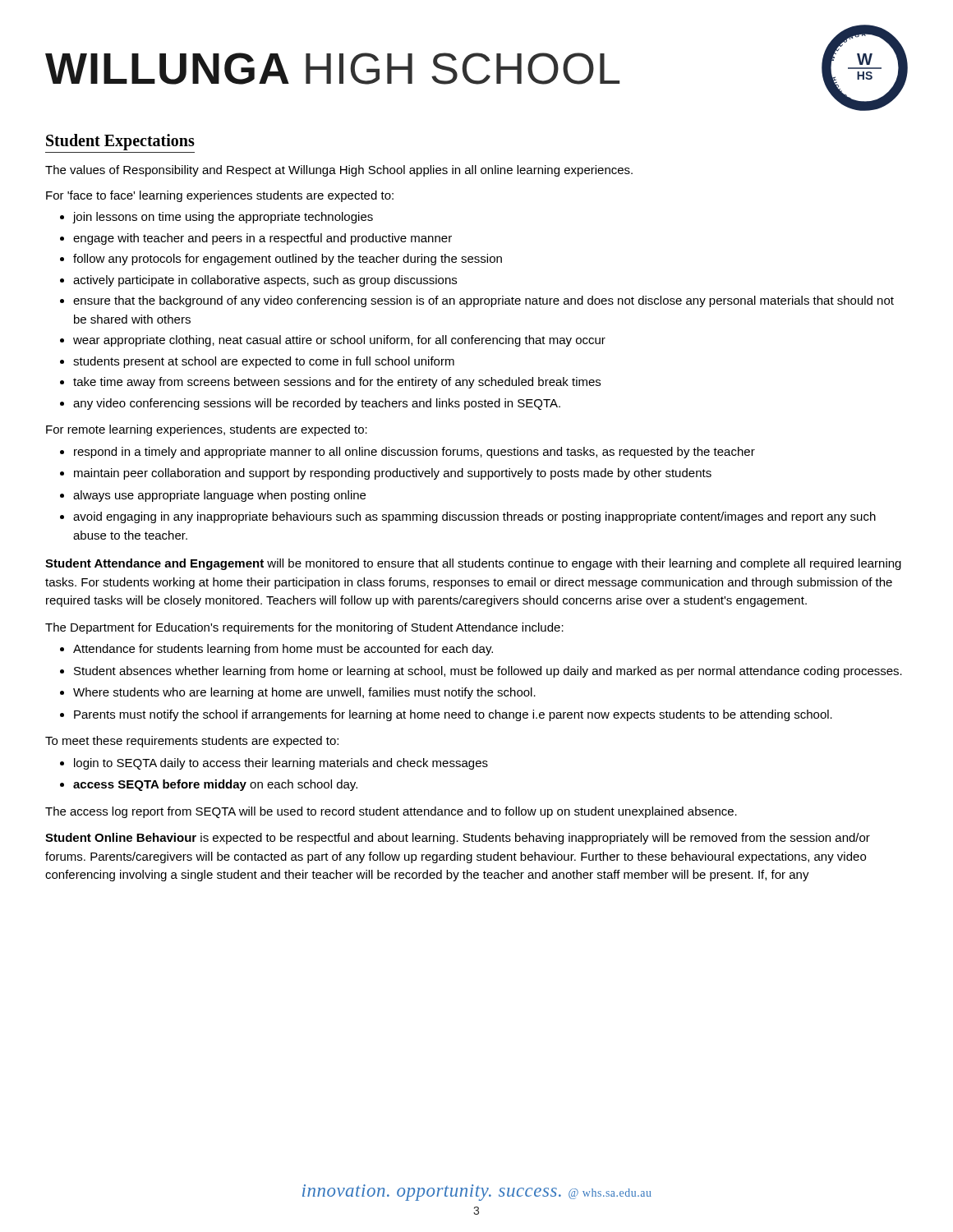Image resolution: width=953 pixels, height=1232 pixels.
Task: Locate the logo
Action: click(x=865, y=68)
